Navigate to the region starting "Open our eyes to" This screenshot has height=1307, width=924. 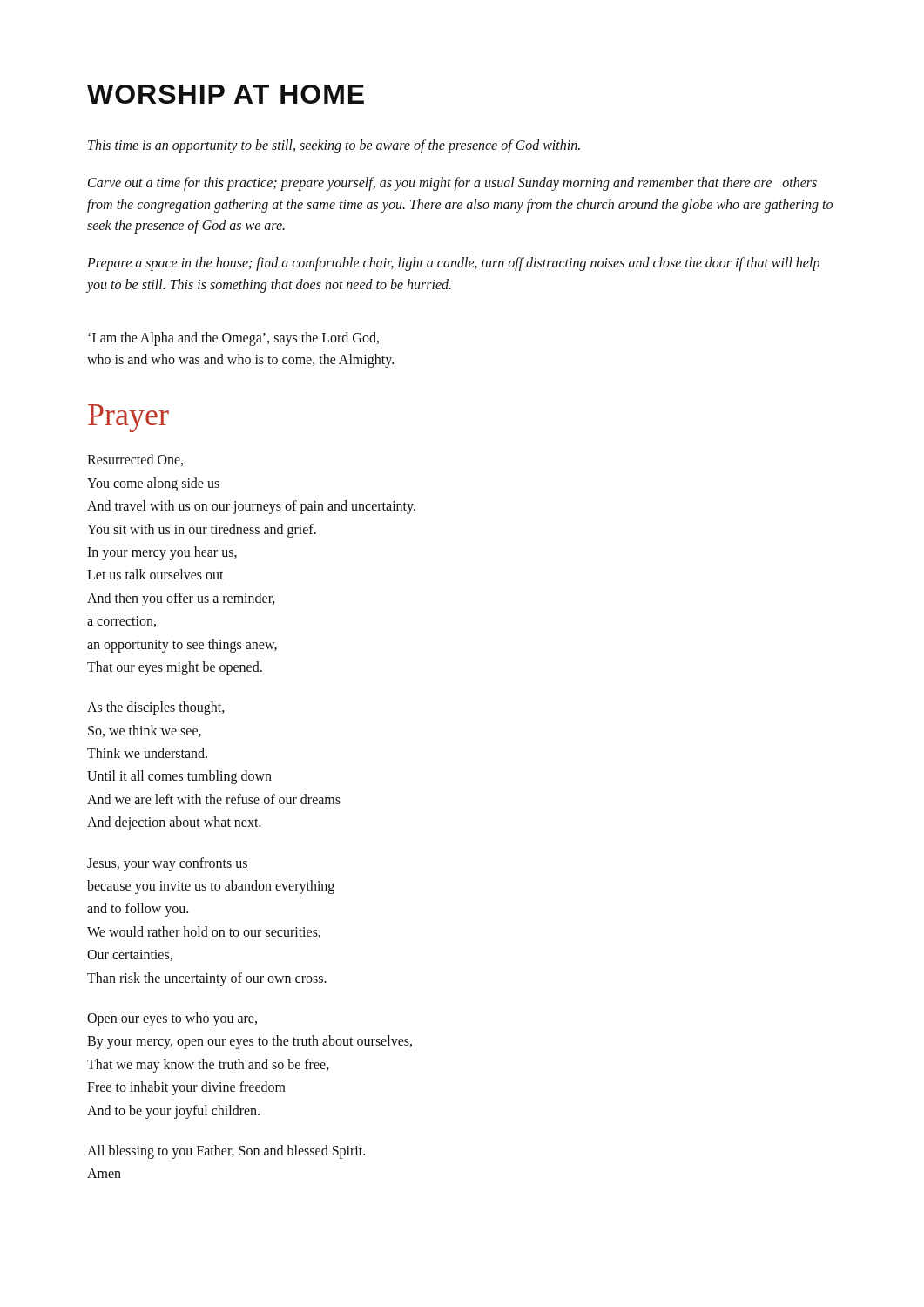tap(250, 1064)
